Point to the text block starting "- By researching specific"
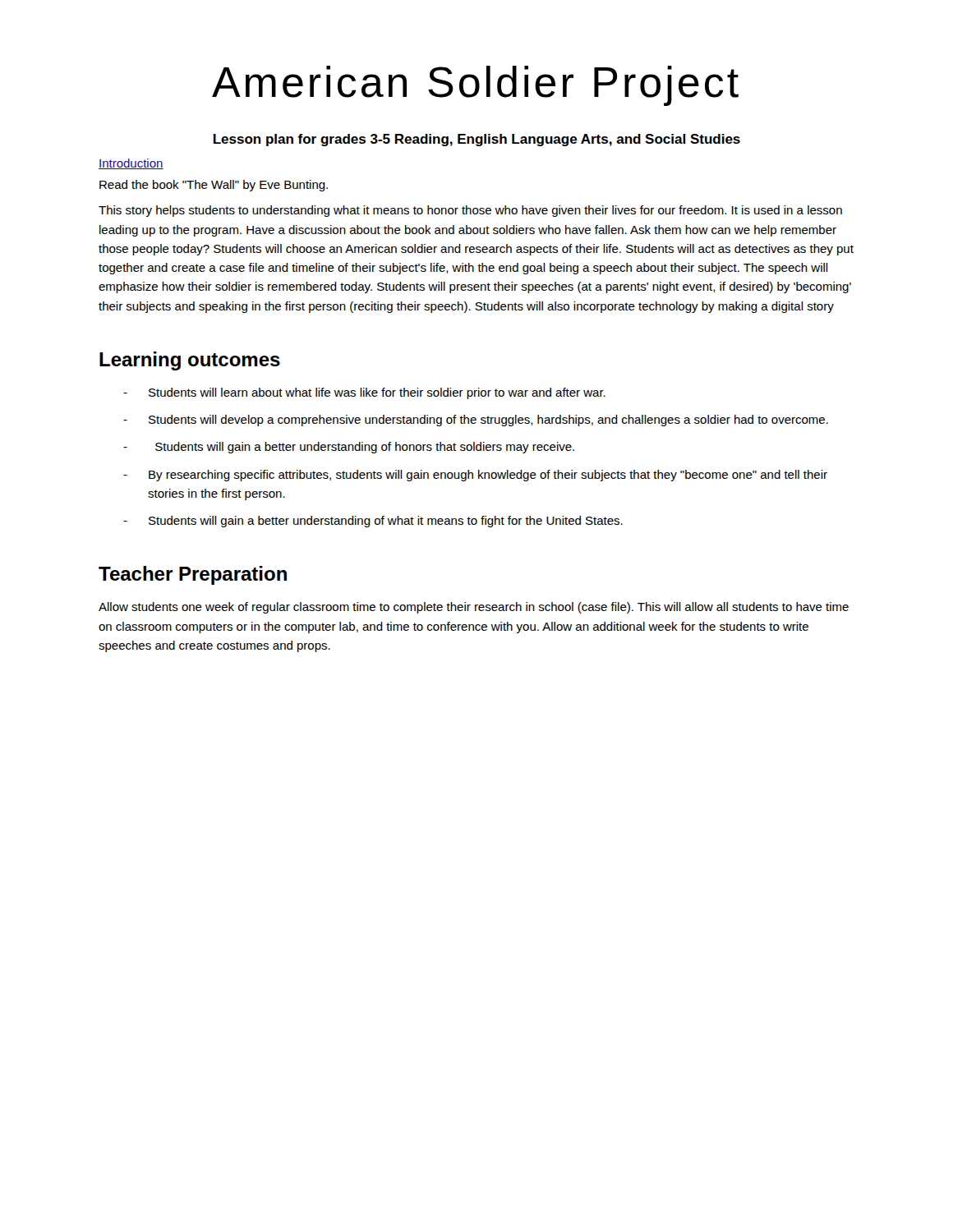 [x=489, y=484]
